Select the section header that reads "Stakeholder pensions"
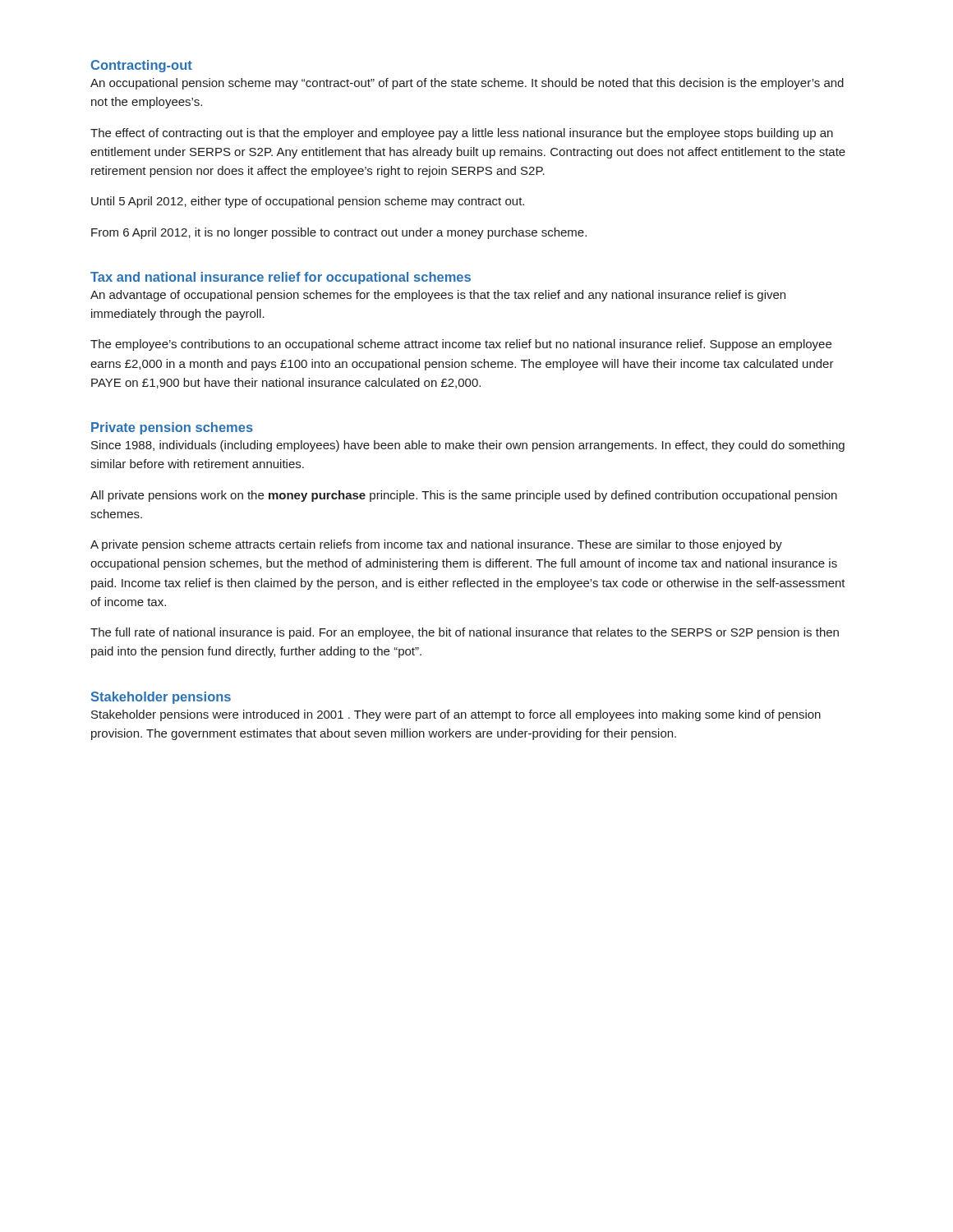Screen dimensions: 1232x953 click(x=161, y=696)
